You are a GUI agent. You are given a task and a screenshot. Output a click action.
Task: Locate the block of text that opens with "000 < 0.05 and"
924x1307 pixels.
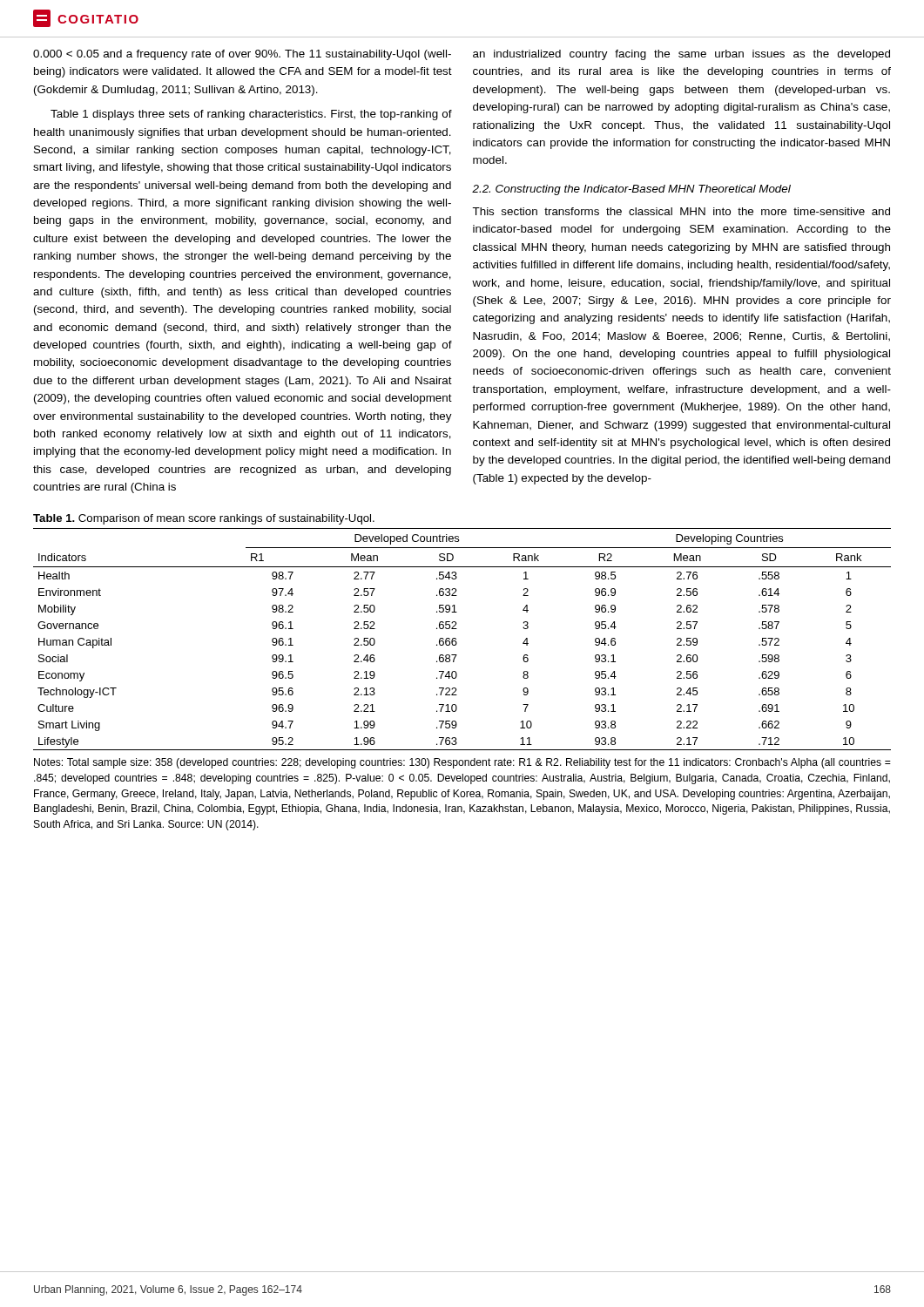[x=242, y=271]
